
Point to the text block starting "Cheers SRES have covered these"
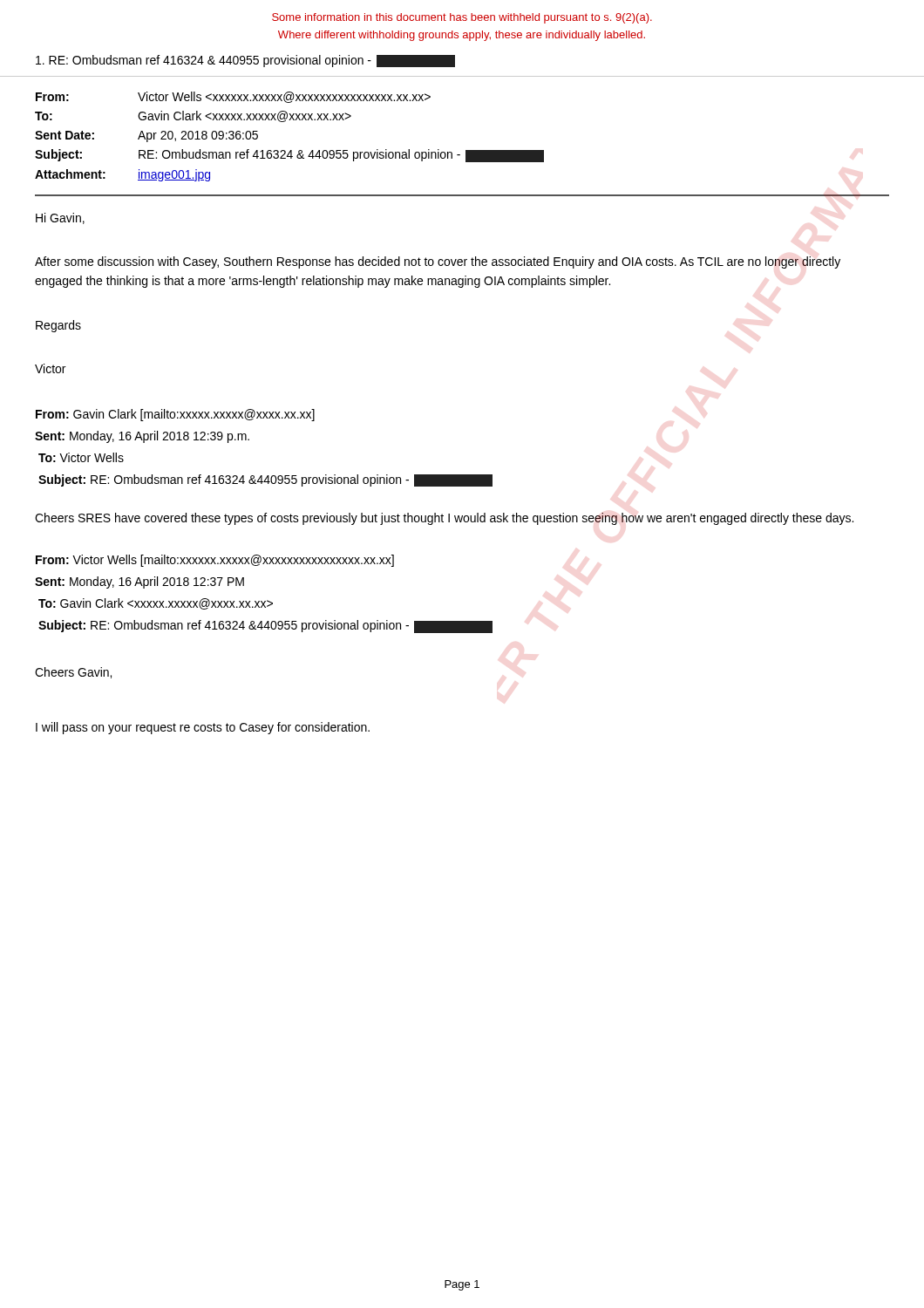pyautogui.click(x=445, y=518)
